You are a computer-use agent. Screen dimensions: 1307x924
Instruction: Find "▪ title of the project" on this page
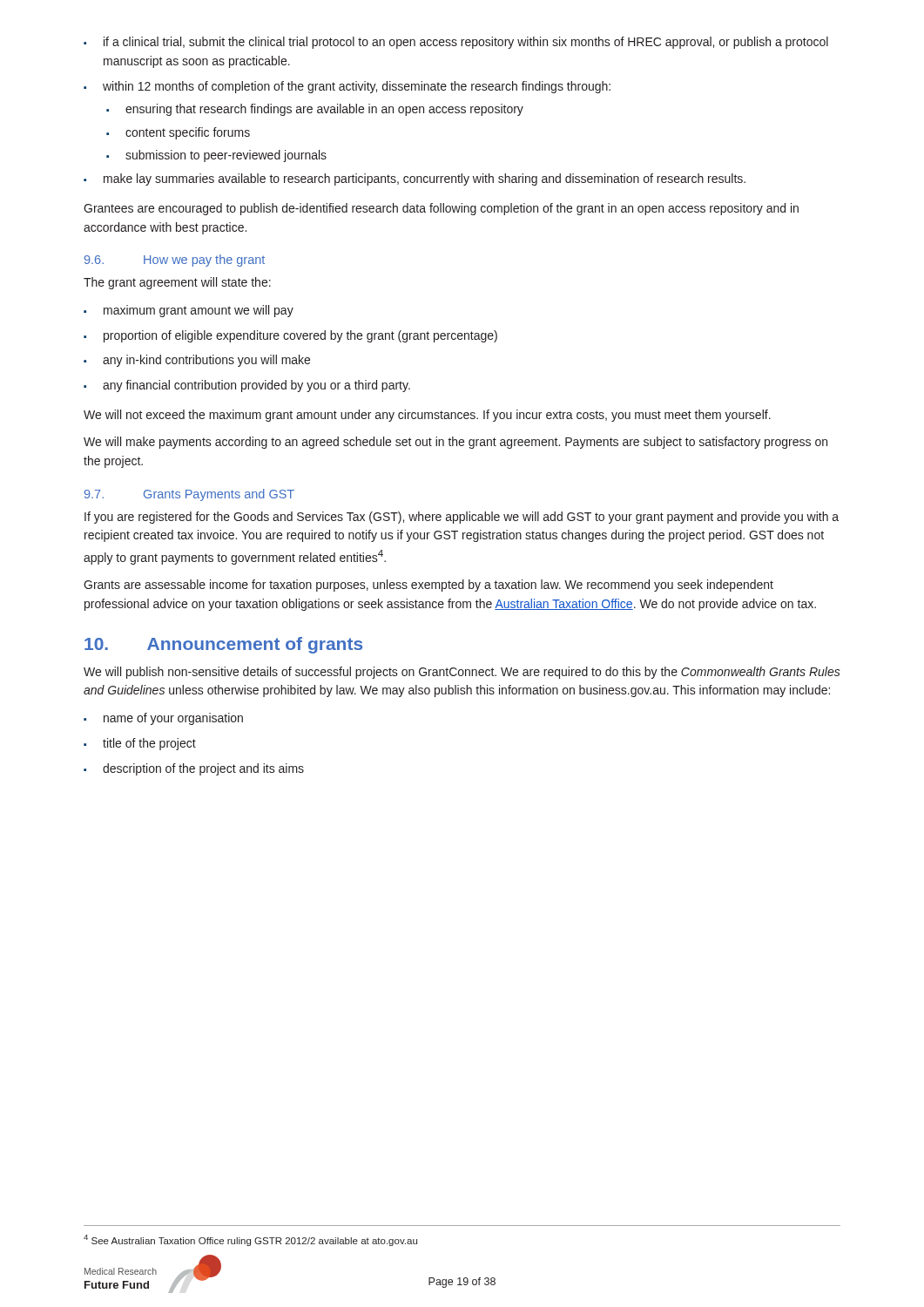tap(140, 744)
